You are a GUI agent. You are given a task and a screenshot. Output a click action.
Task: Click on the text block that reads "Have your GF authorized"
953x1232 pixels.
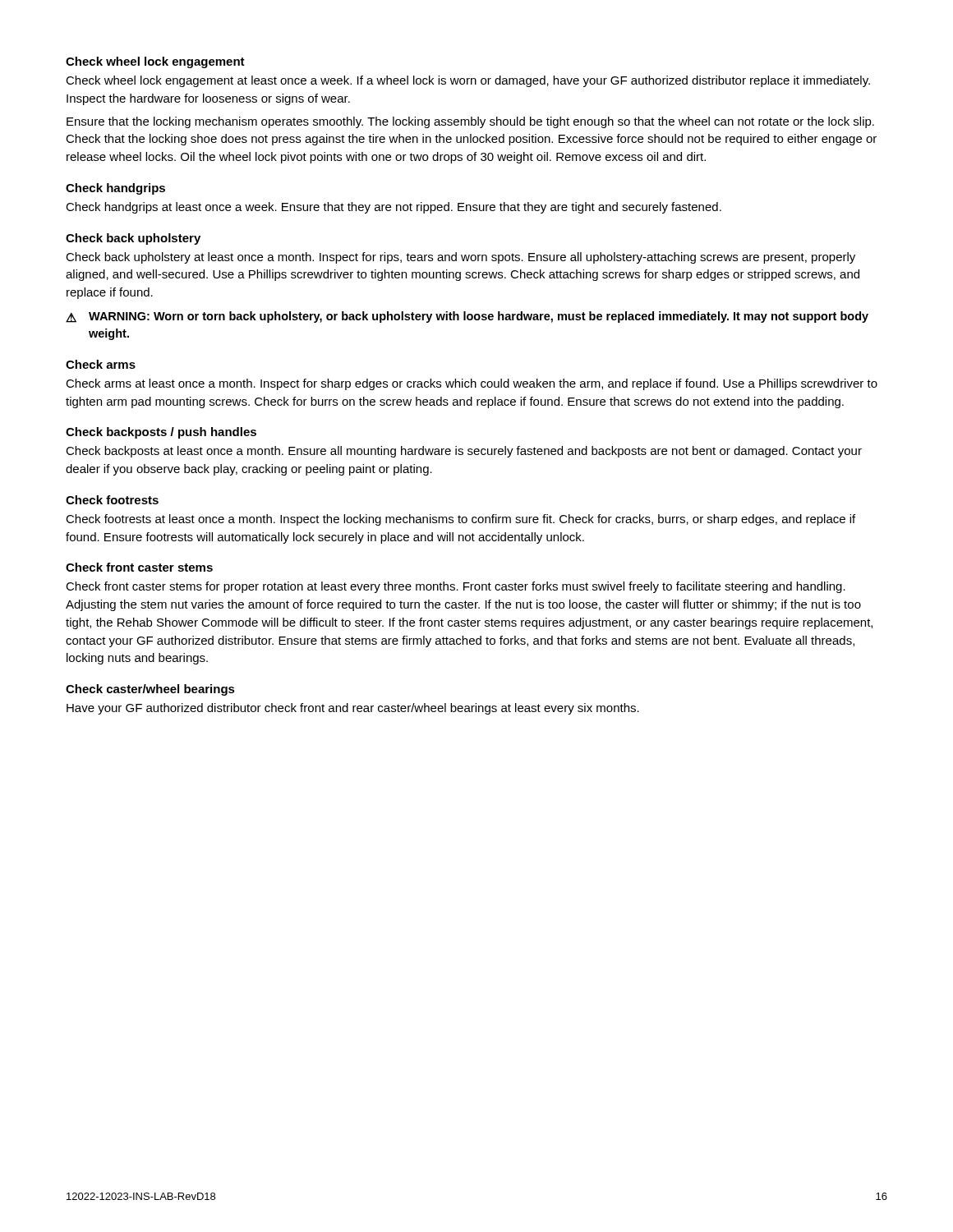pyautogui.click(x=353, y=708)
